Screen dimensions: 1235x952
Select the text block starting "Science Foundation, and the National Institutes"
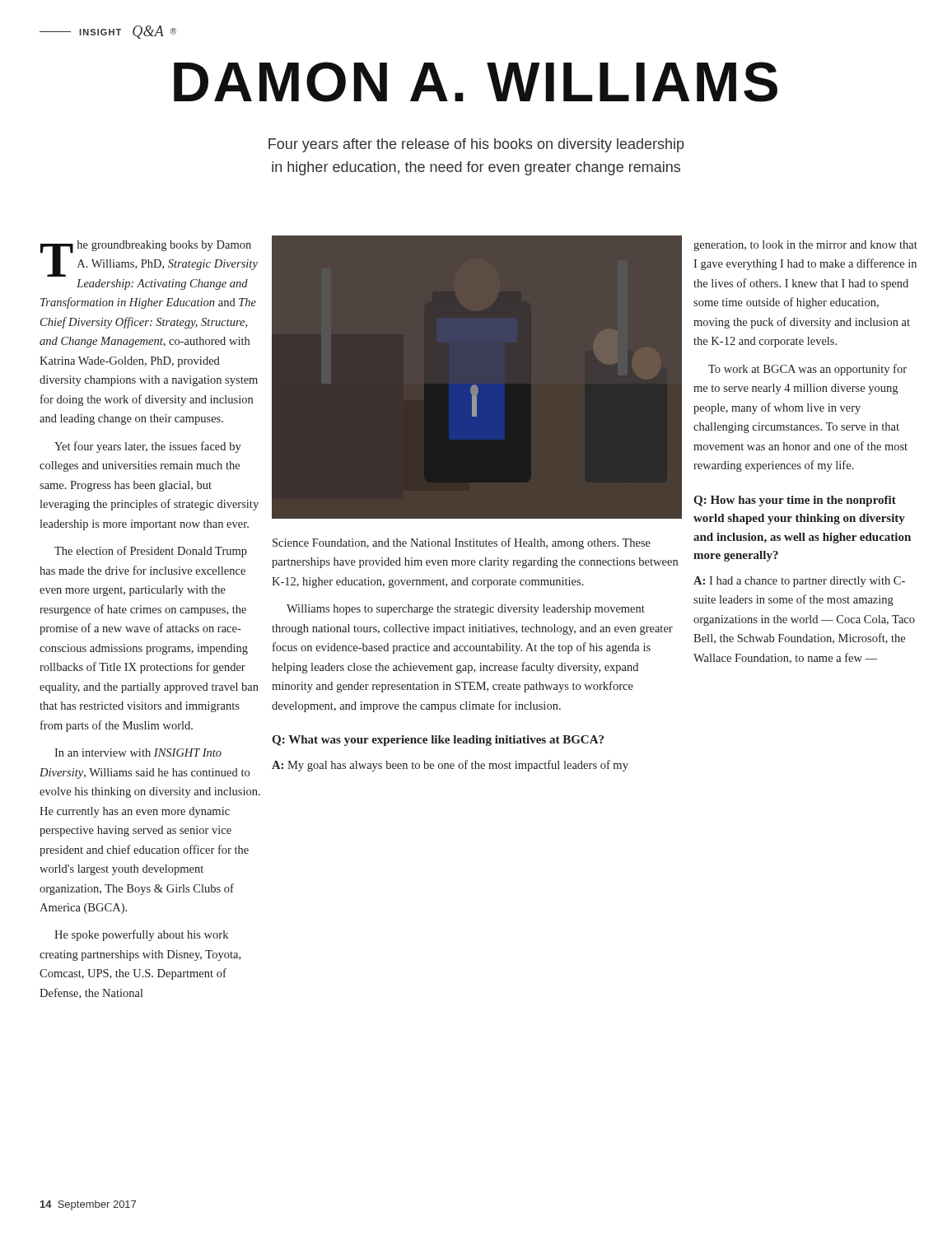[x=477, y=654]
